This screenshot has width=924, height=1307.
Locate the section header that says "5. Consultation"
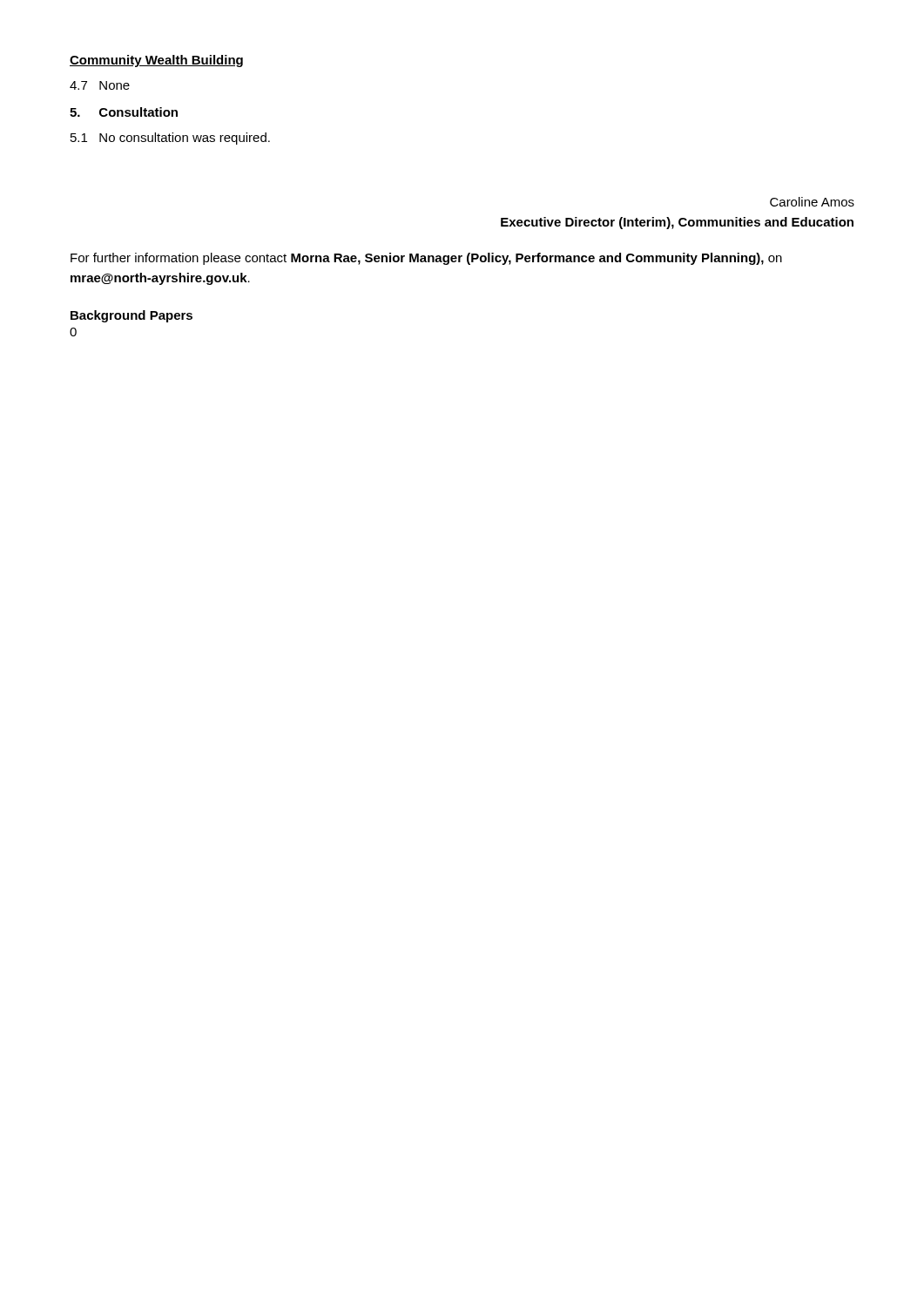tap(124, 112)
